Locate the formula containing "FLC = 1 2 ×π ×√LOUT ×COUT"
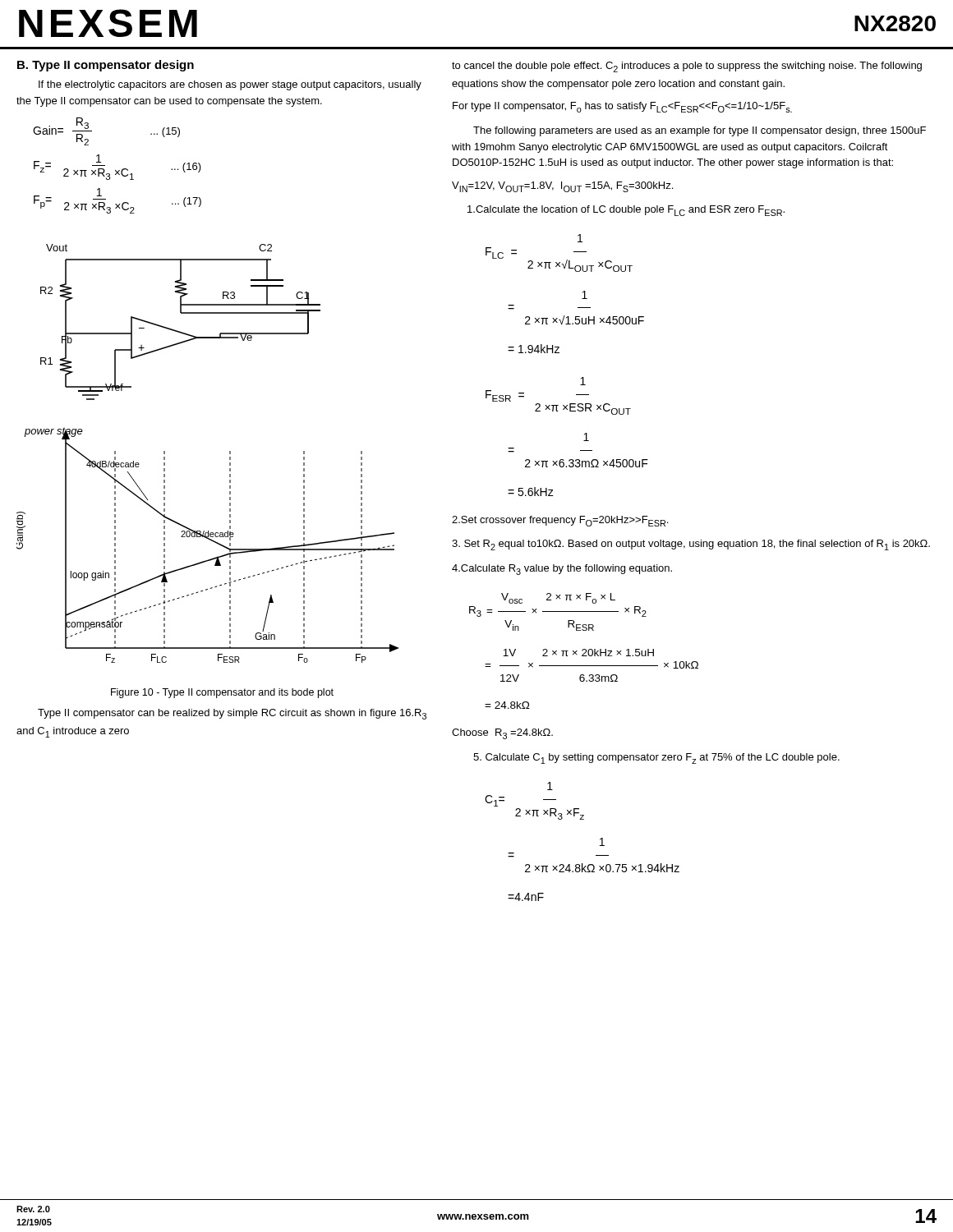This screenshot has height=1232, width=953. pyautogui.click(x=580, y=238)
